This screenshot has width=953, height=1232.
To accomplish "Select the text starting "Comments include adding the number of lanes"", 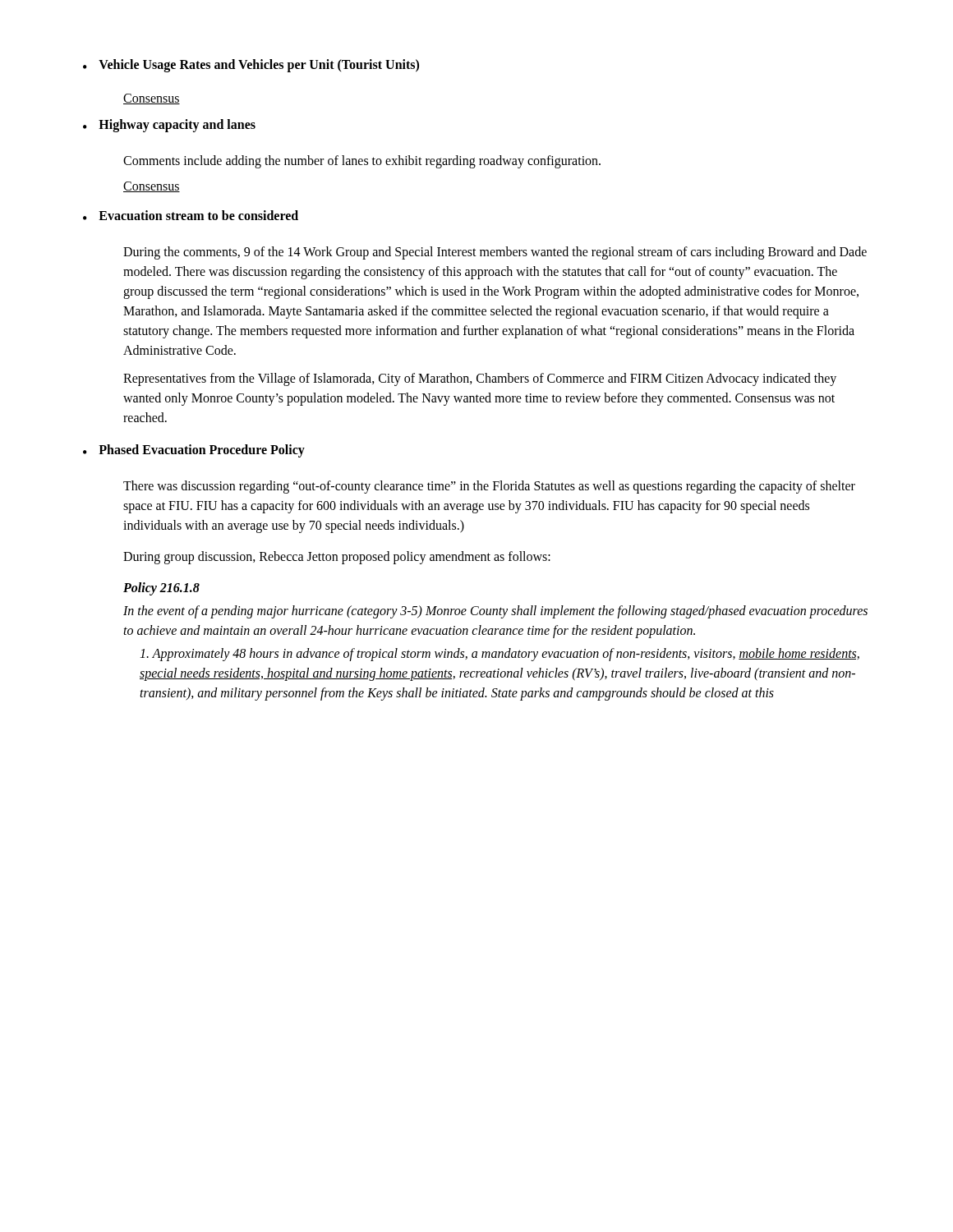I will coord(497,161).
